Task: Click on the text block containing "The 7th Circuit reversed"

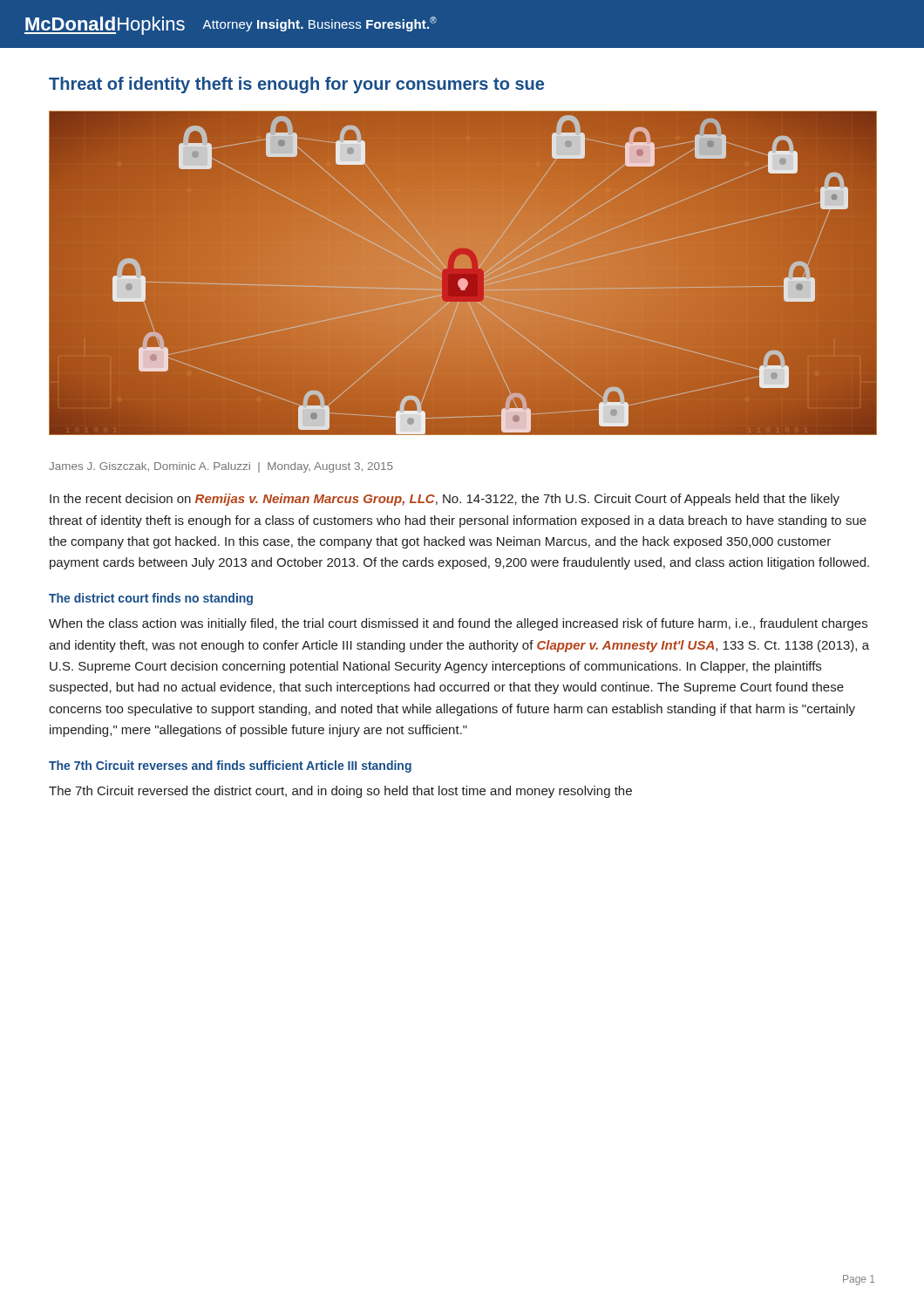Action: click(x=341, y=791)
